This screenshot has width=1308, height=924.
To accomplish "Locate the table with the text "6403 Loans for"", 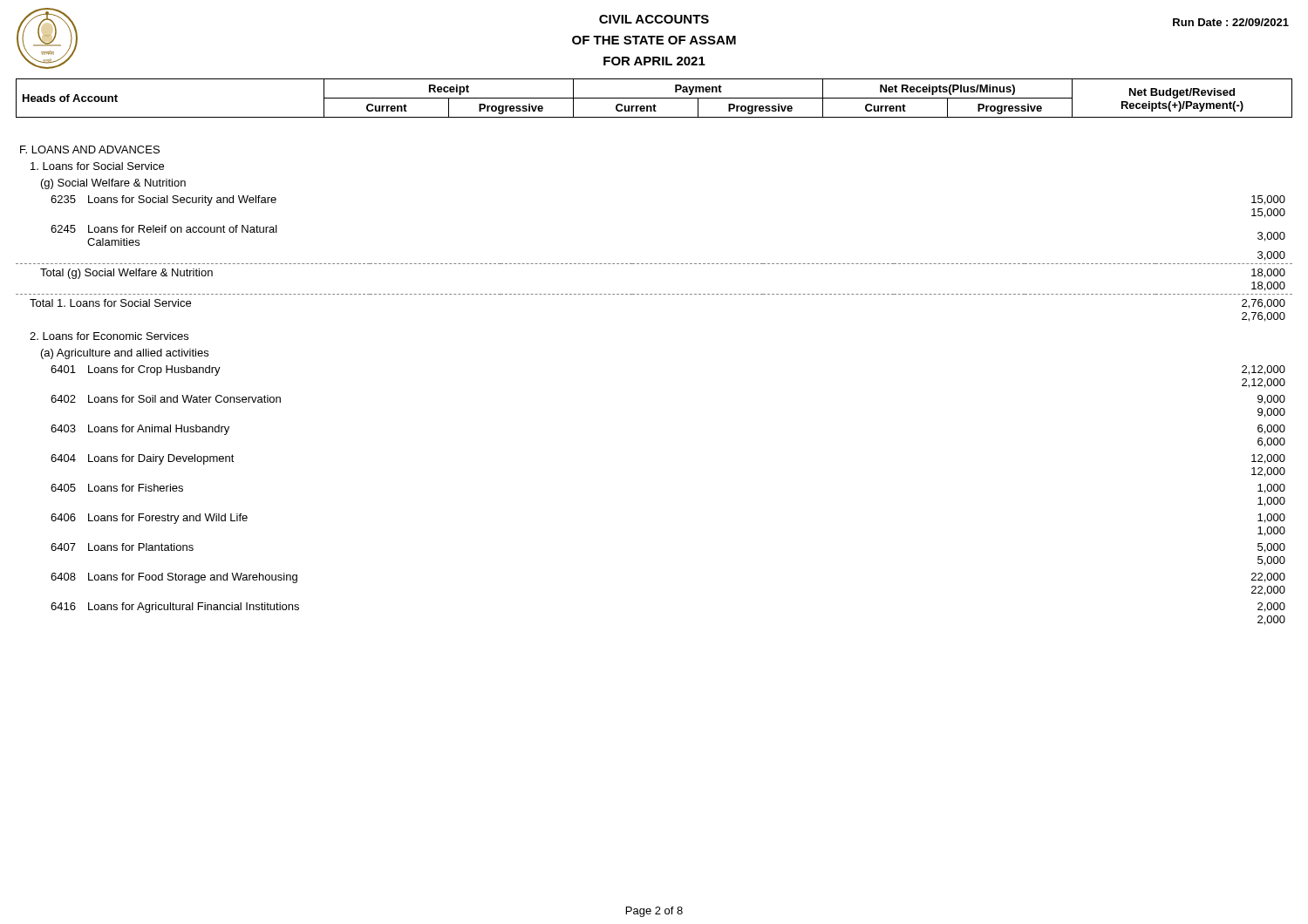I will [x=654, y=494].
